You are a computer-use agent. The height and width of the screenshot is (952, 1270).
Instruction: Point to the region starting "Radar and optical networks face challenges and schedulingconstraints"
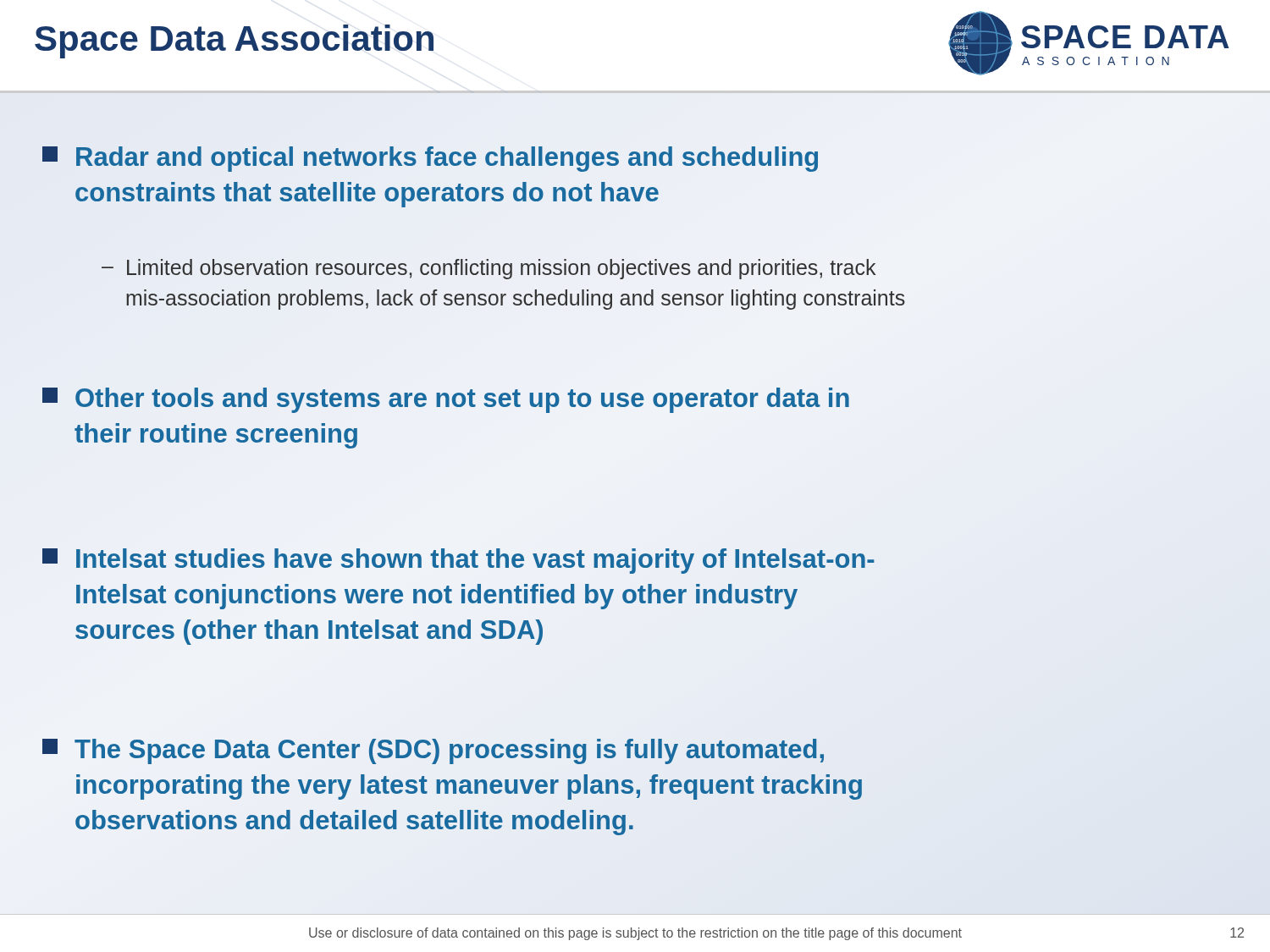point(431,175)
